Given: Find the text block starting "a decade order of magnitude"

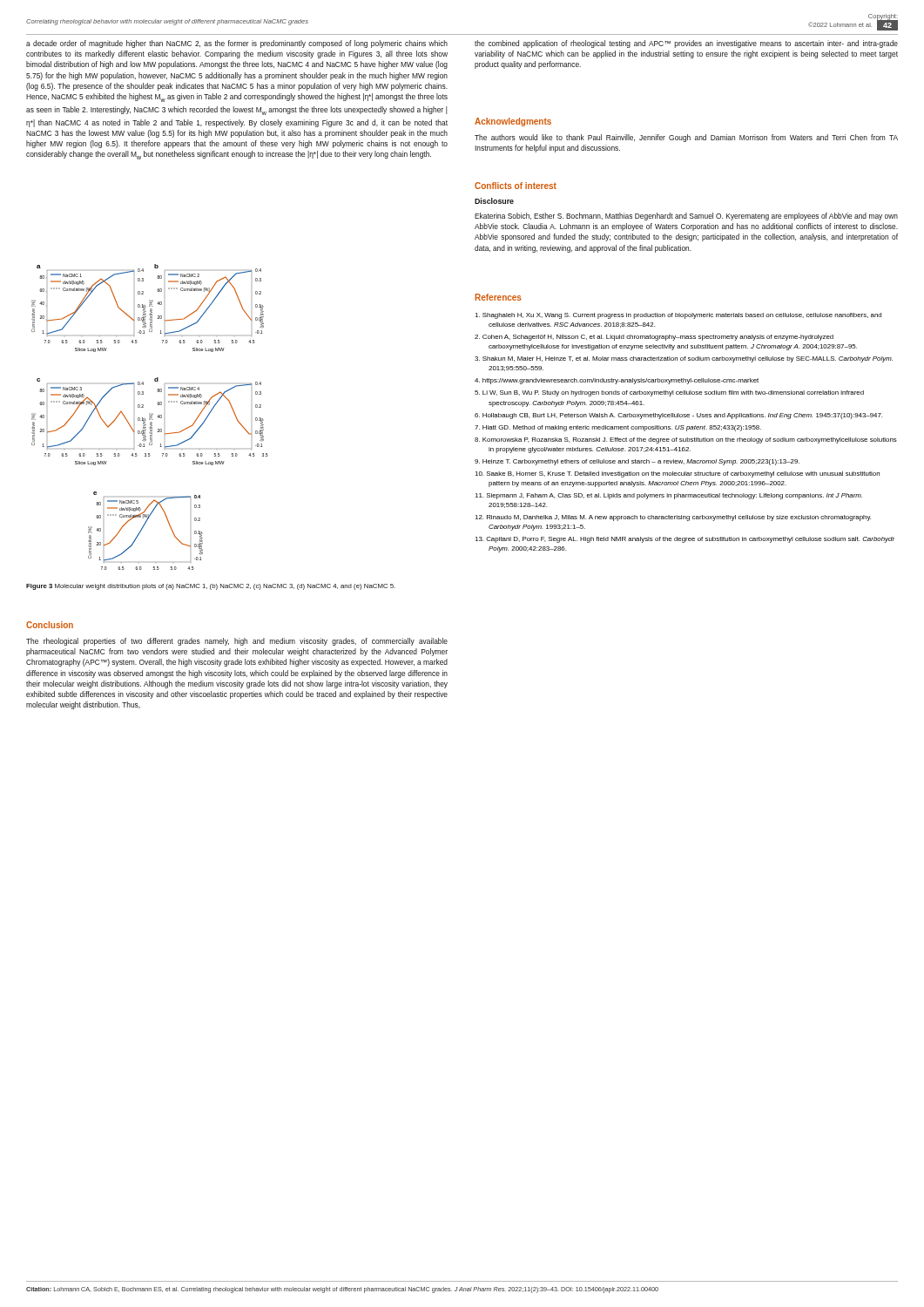Looking at the screenshot, I should click(237, 100).
